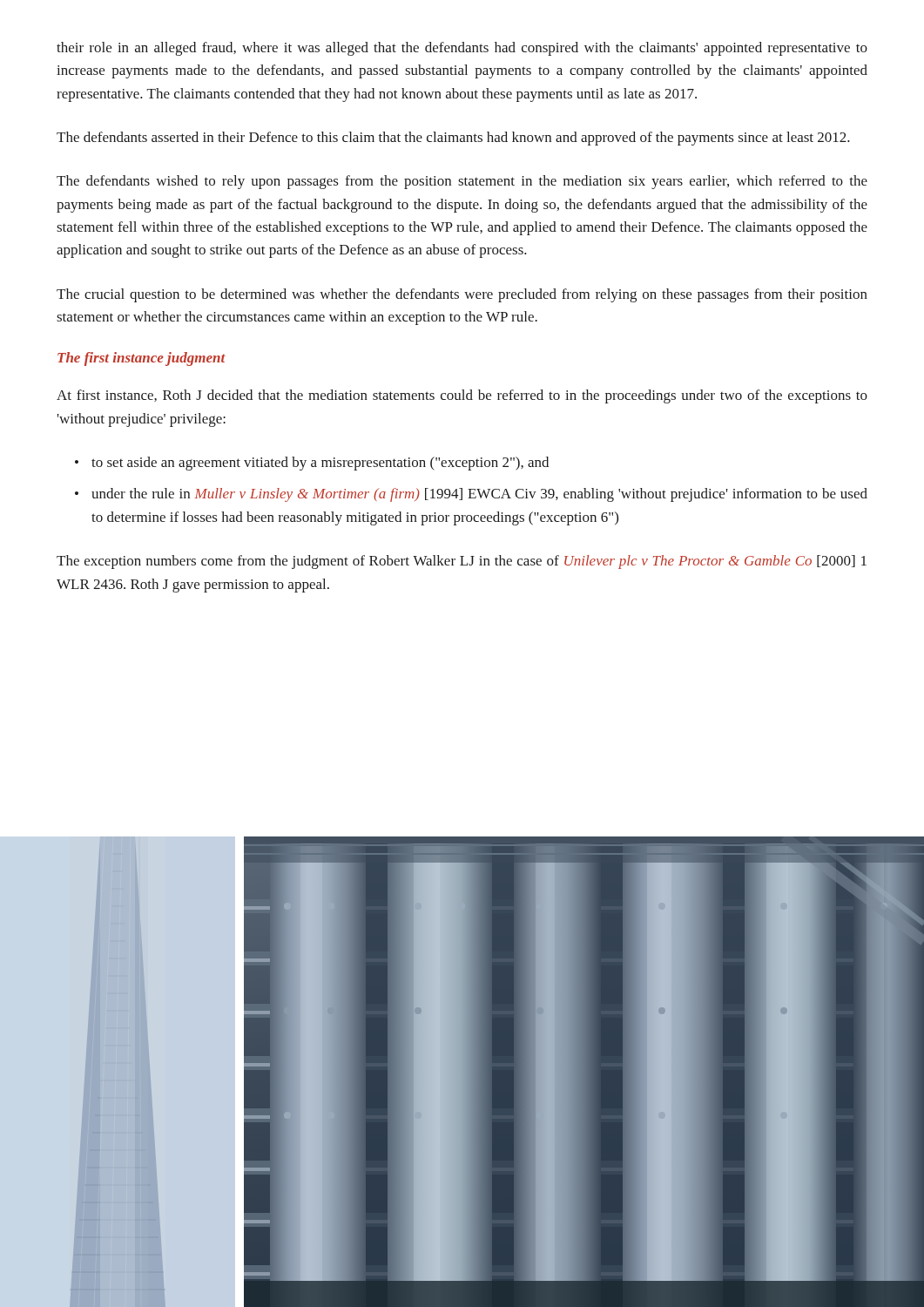This screenshot has height=1307, width=924.
Task: Point to the text block starting "their role in an"
Action: point(462,70)
